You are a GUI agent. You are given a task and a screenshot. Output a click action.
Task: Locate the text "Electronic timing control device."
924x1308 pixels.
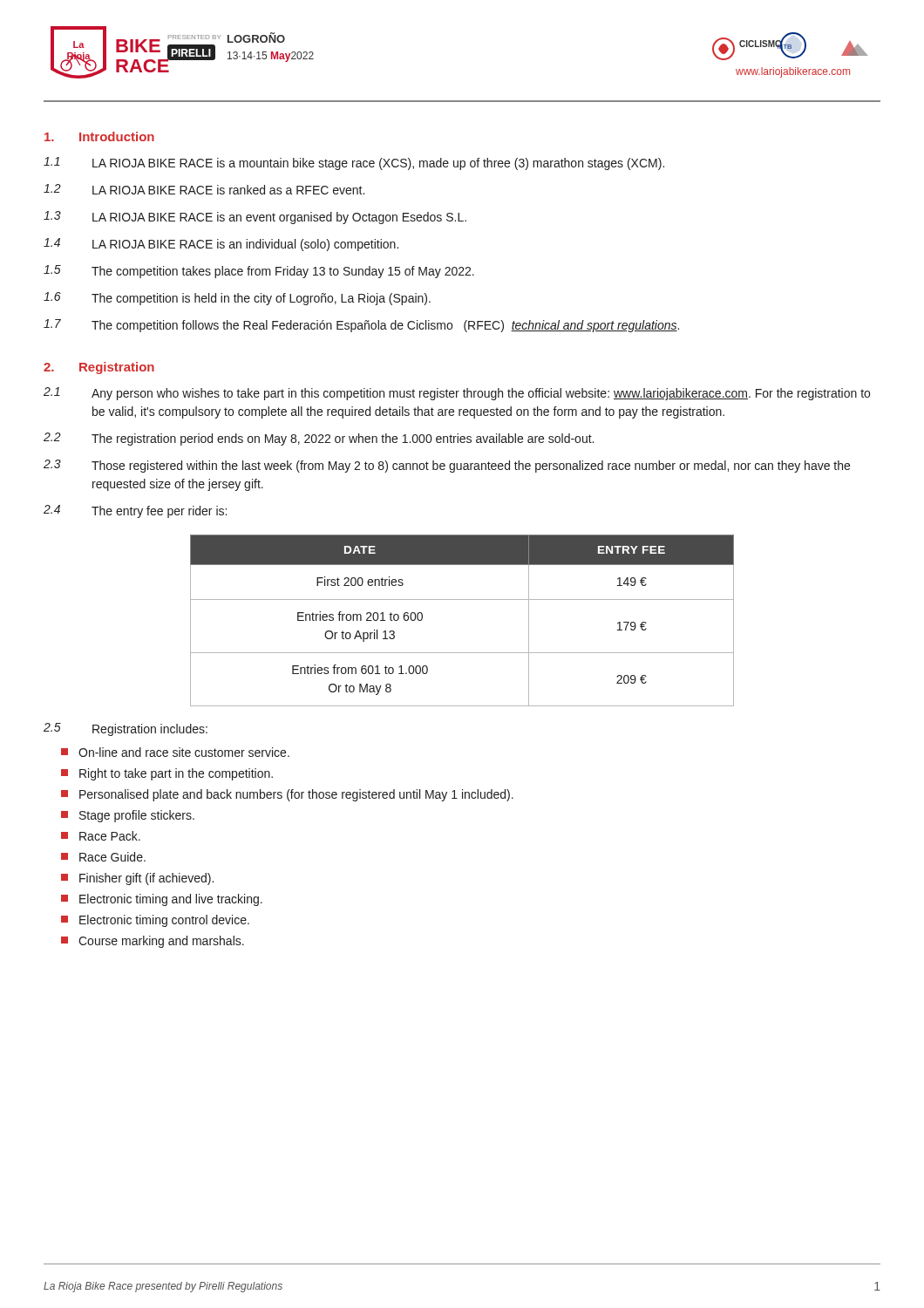156,920
